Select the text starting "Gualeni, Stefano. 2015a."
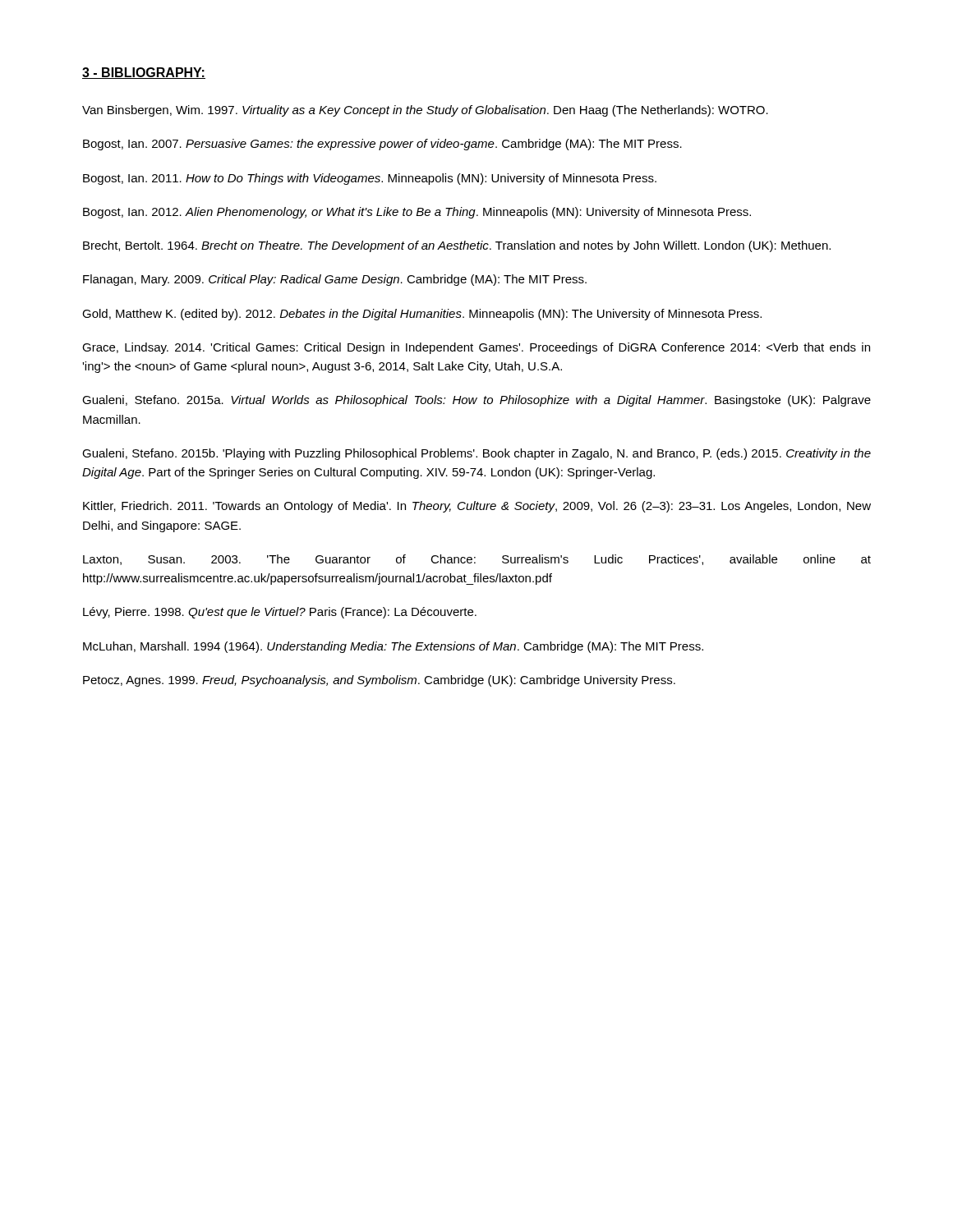 (x=476, y=409)
